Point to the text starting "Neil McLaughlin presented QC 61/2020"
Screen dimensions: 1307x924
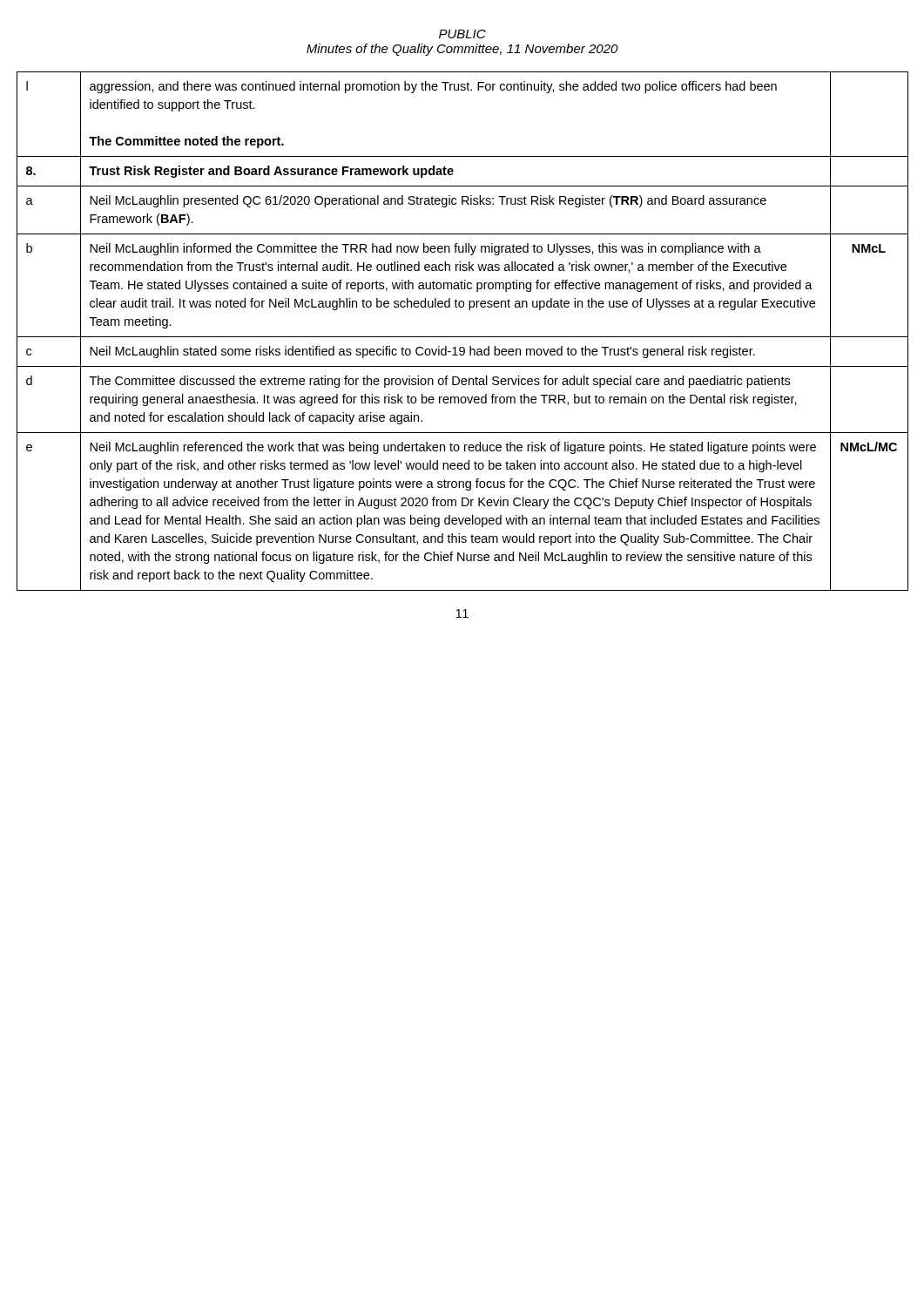[428, 210]
